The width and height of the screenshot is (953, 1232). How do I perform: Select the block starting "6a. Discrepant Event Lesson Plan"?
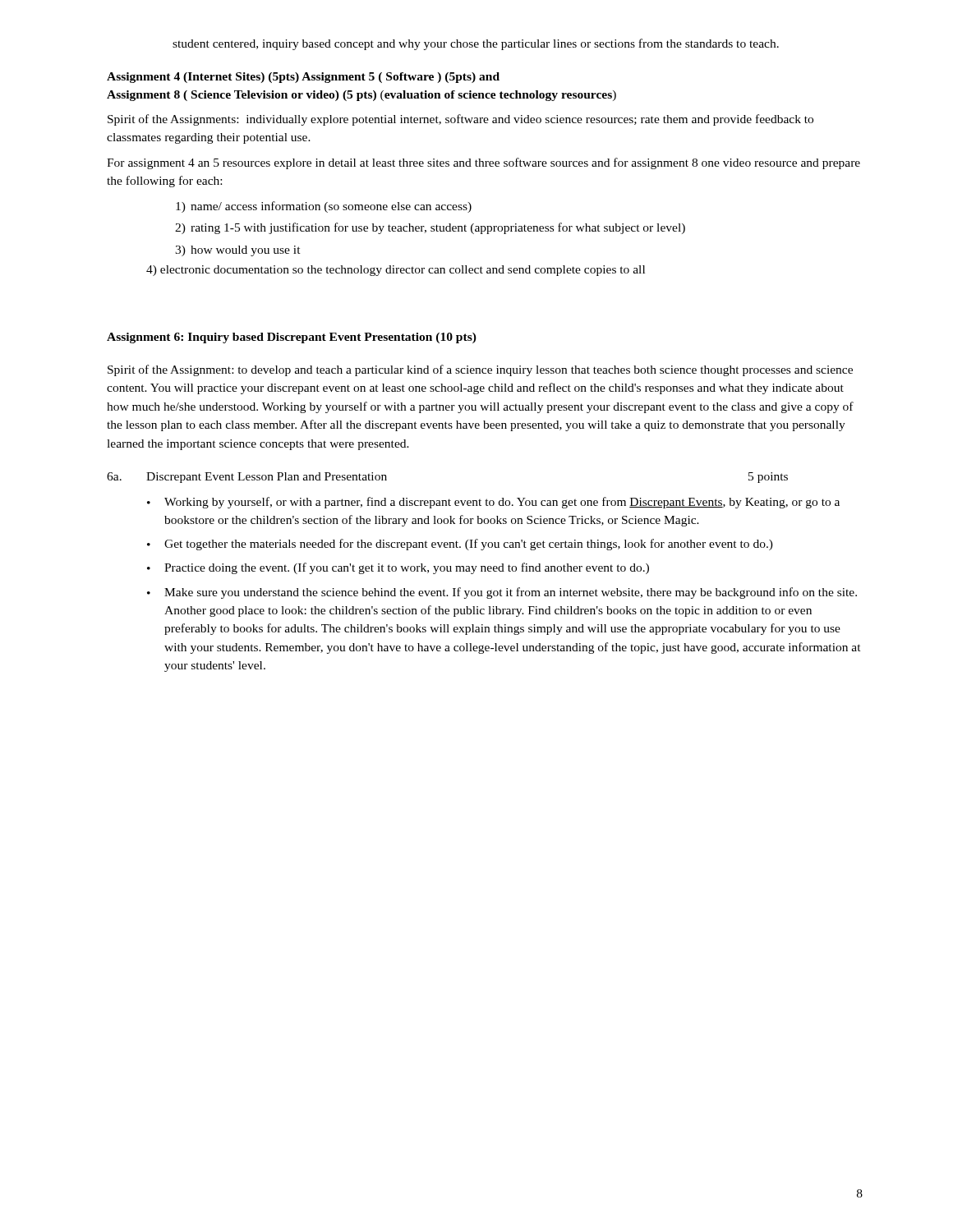coord(267,478)
